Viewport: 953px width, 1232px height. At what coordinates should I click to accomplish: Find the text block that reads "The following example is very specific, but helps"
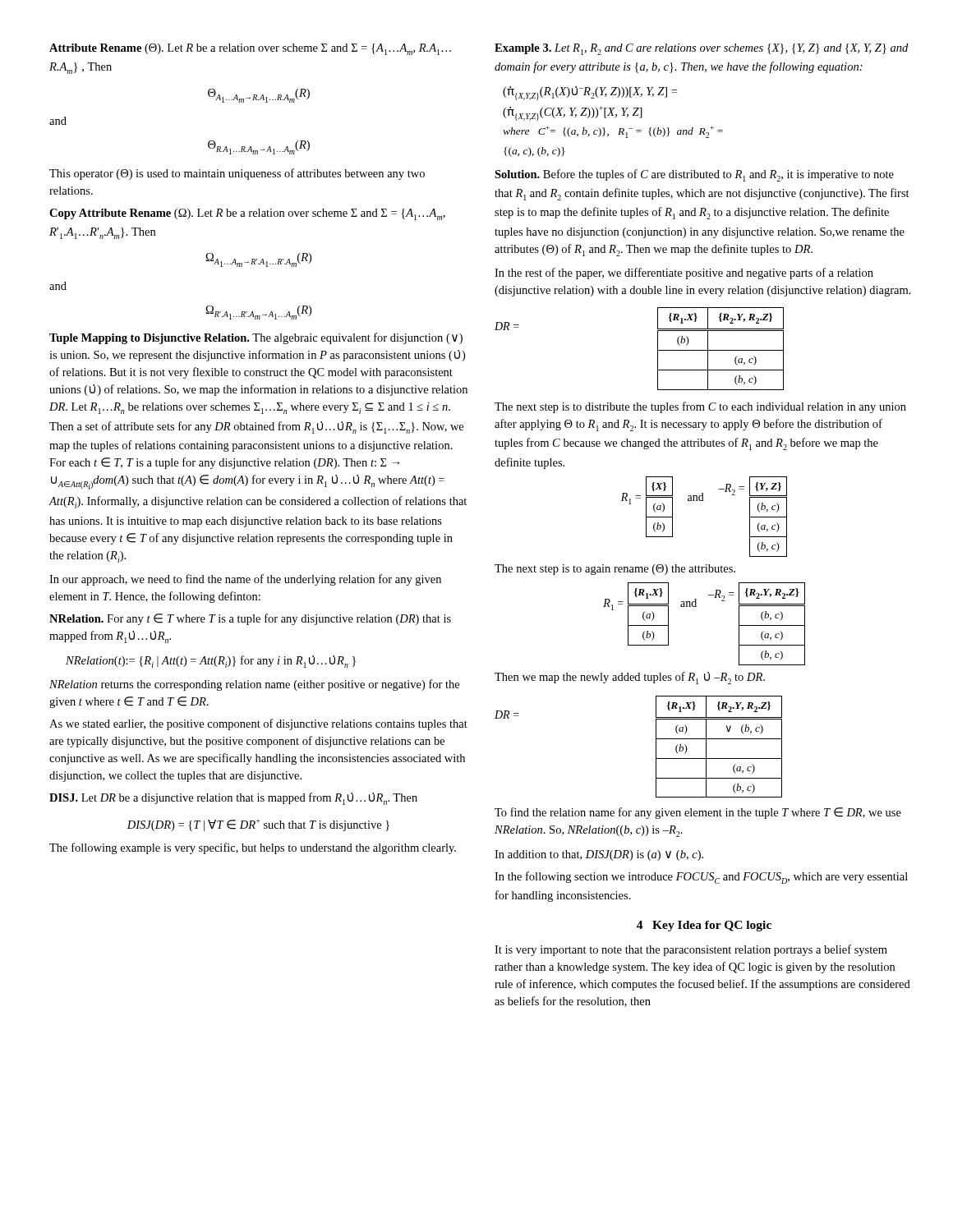(x=259, y=848)
